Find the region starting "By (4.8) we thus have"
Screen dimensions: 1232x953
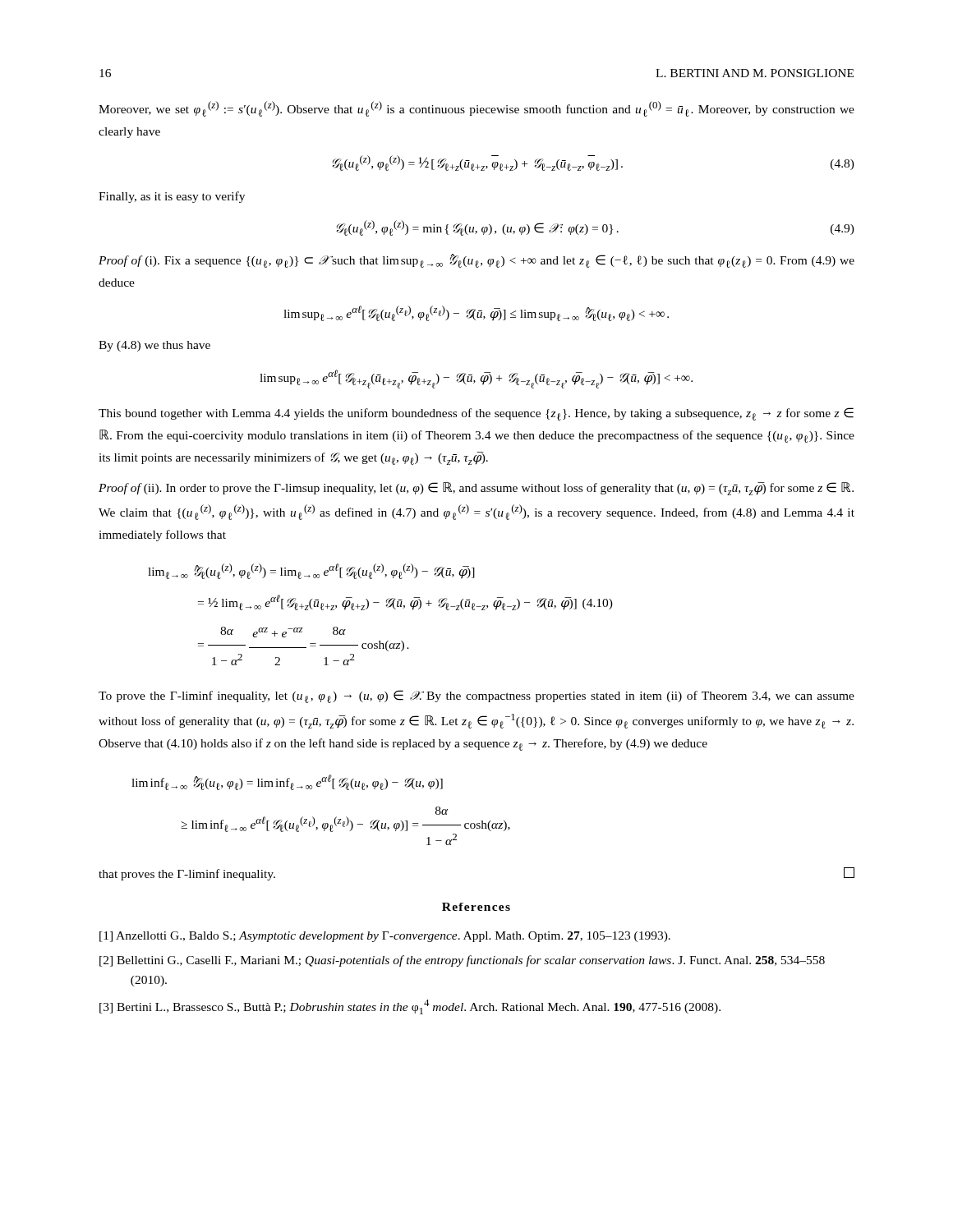[154, 346]
